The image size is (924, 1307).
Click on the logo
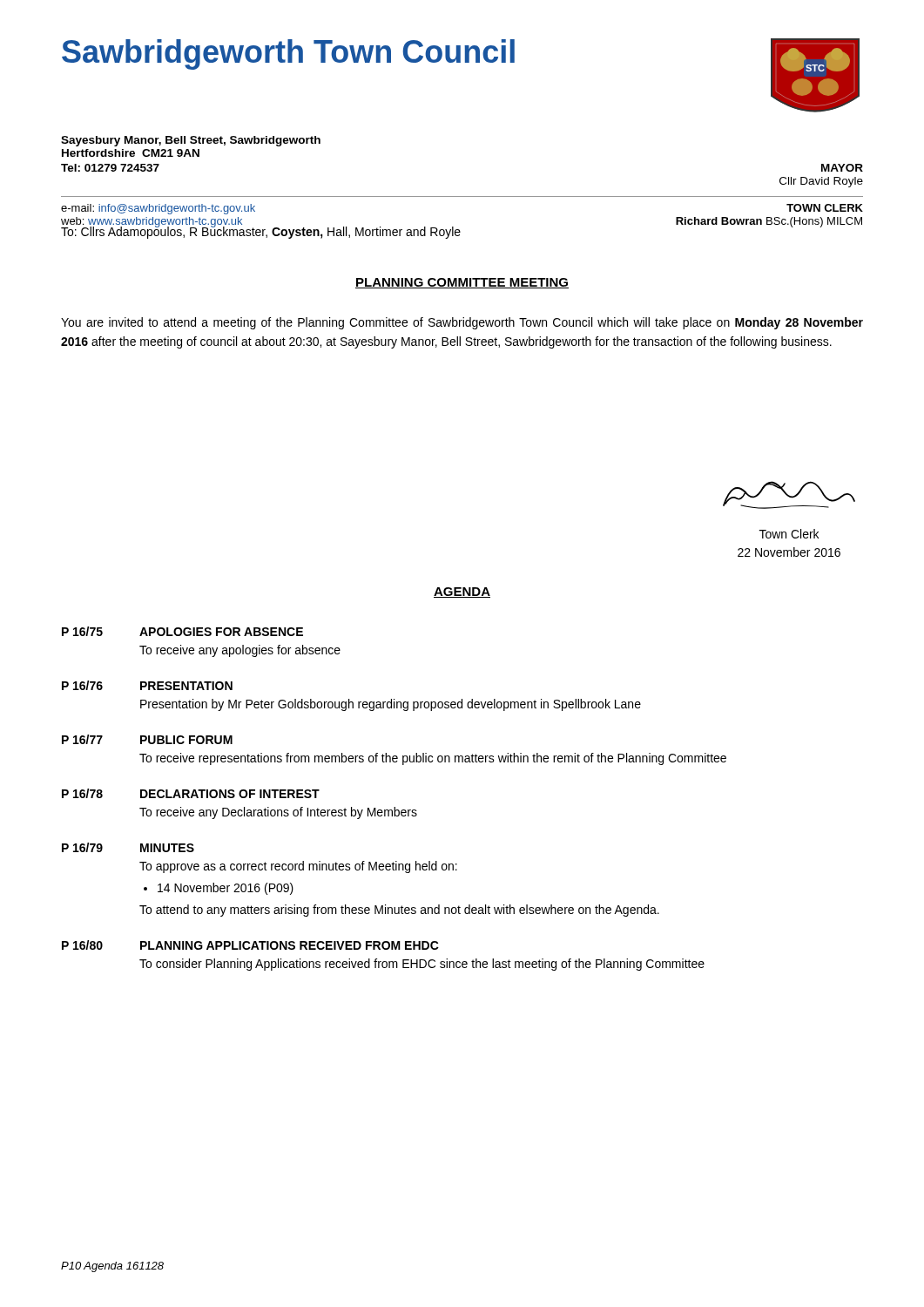[x=815, y=81]
